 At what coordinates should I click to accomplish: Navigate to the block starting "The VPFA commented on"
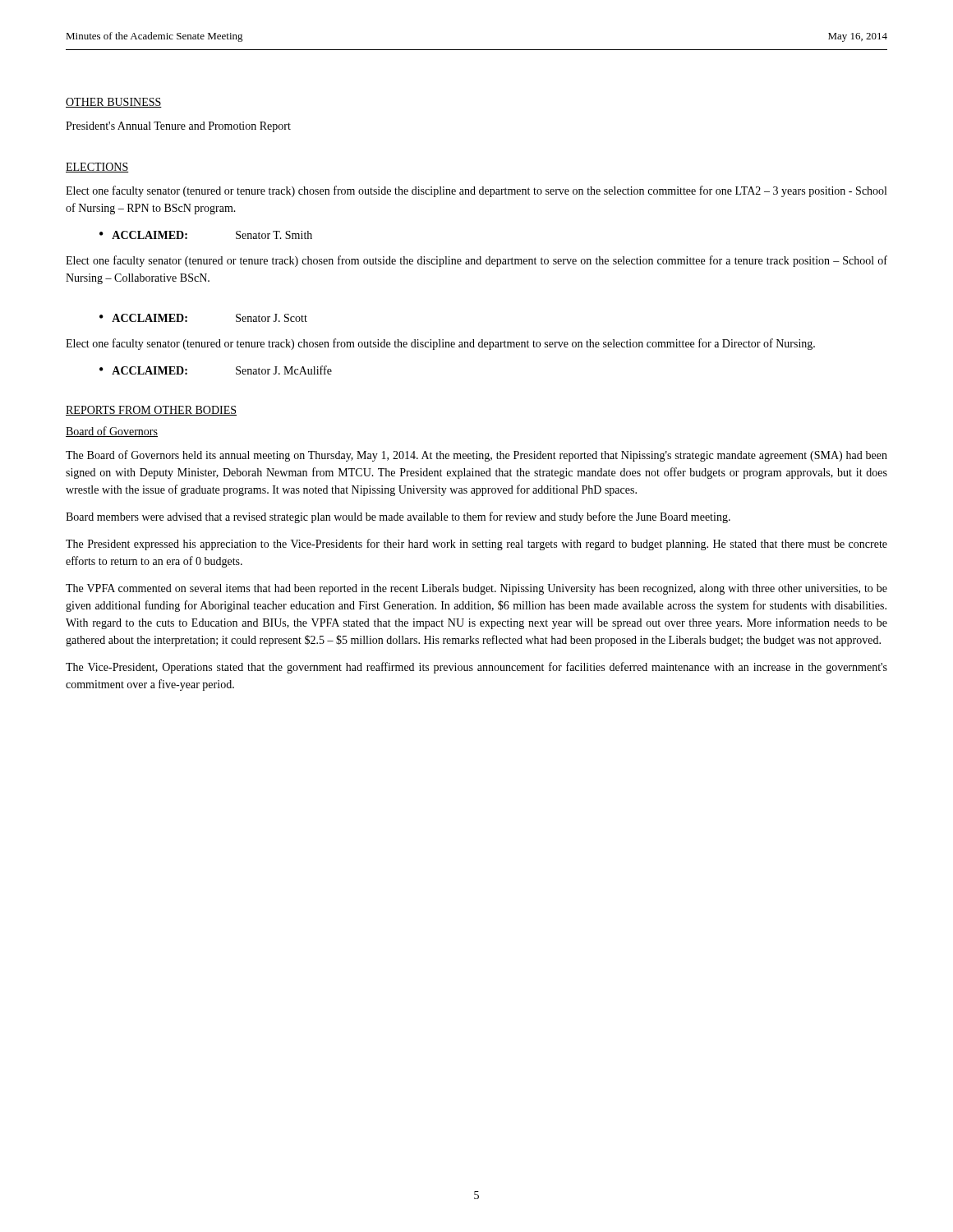[x=476, y=614]
